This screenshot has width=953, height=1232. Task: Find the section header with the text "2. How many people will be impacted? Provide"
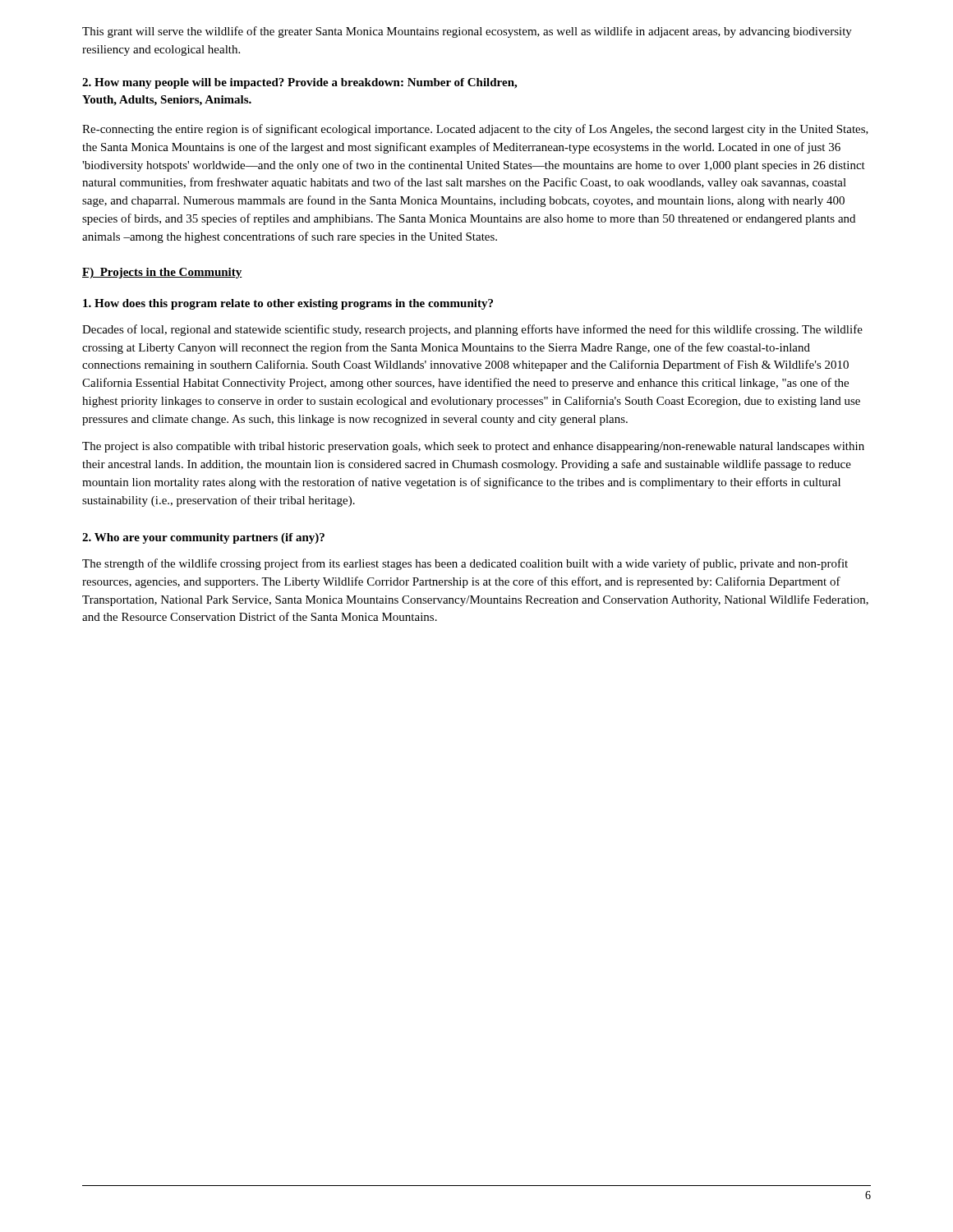coord(476,91)
